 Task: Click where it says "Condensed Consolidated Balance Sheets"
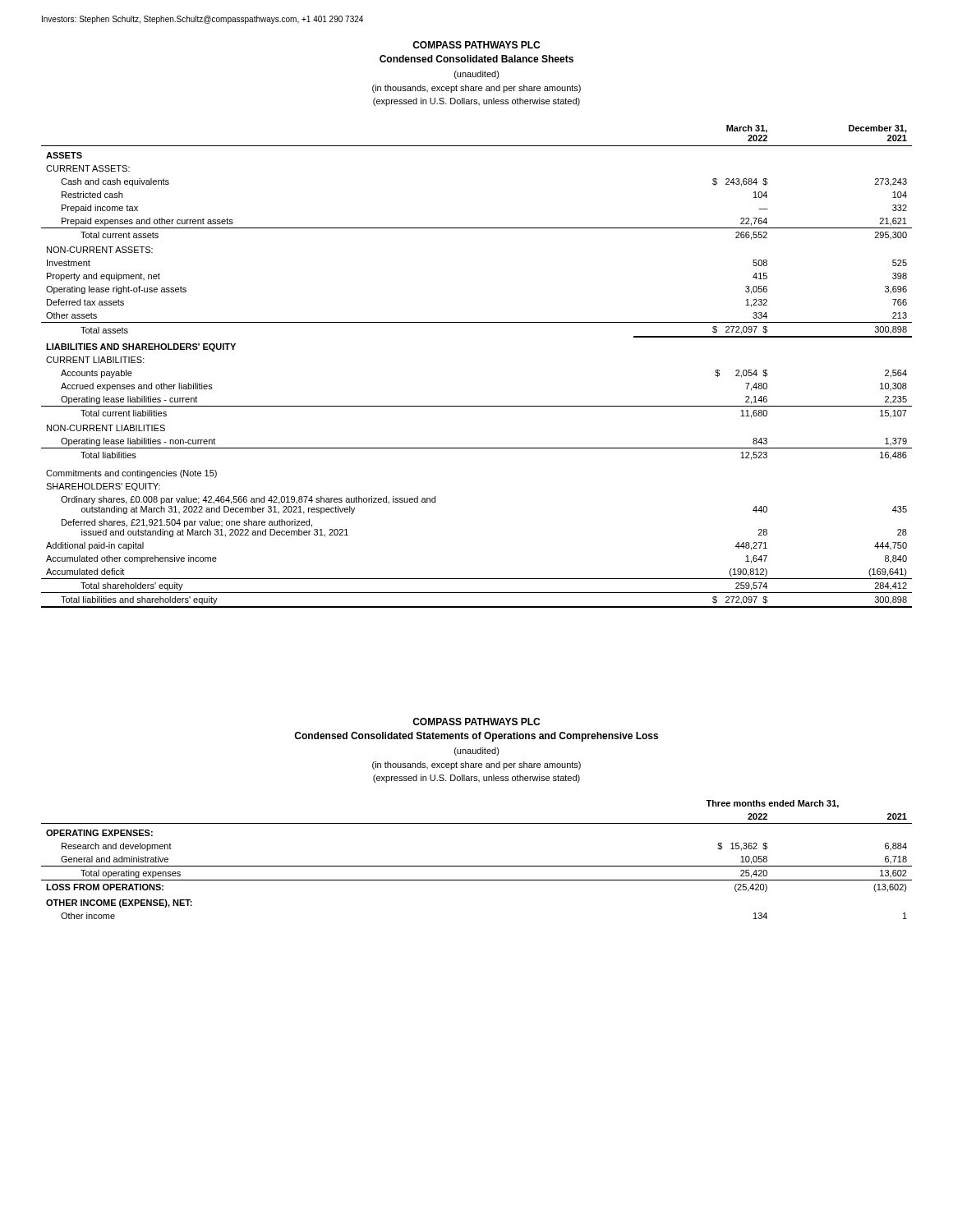[476, 59]
